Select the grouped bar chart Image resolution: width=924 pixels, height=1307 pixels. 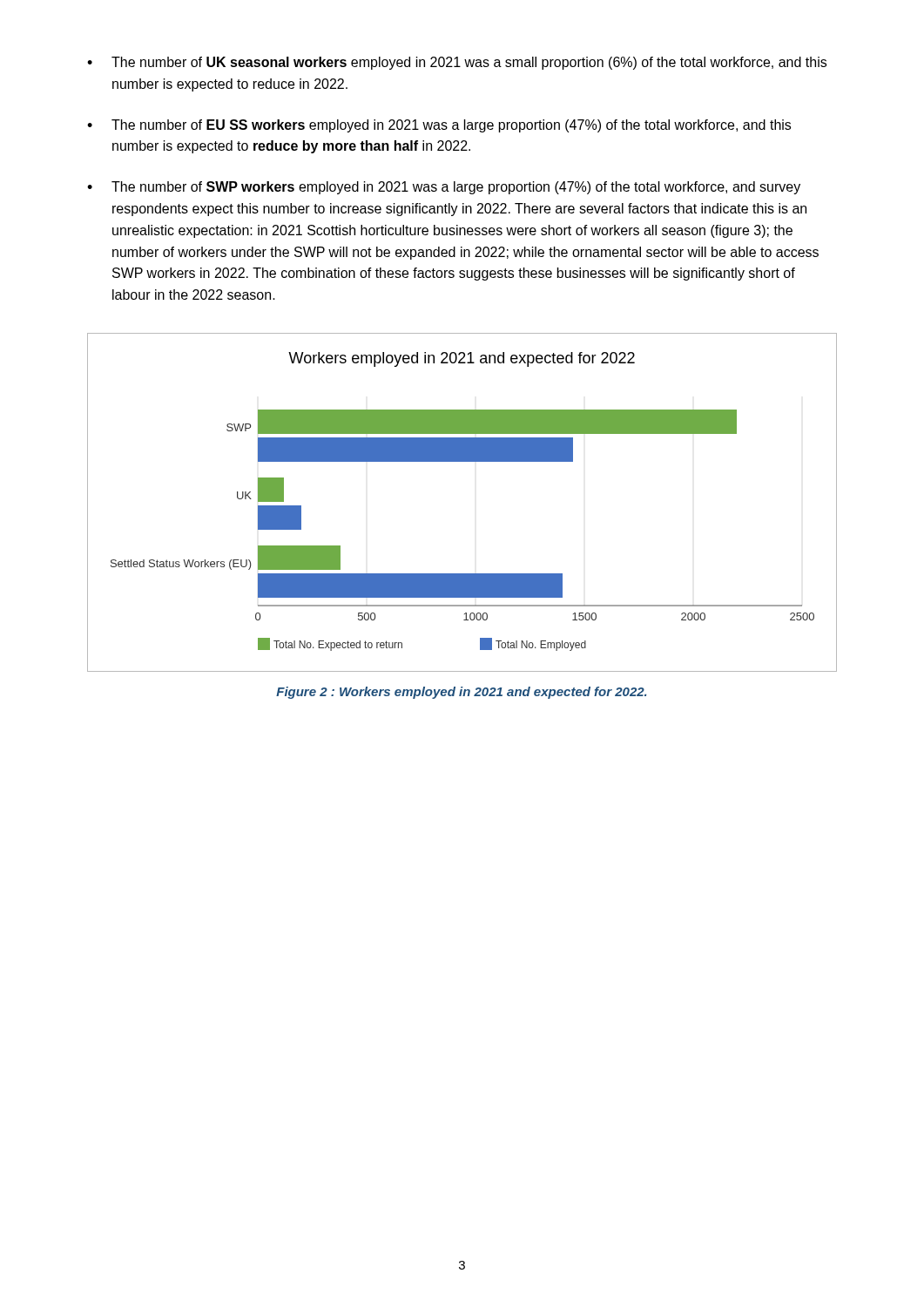click(462, 502)
